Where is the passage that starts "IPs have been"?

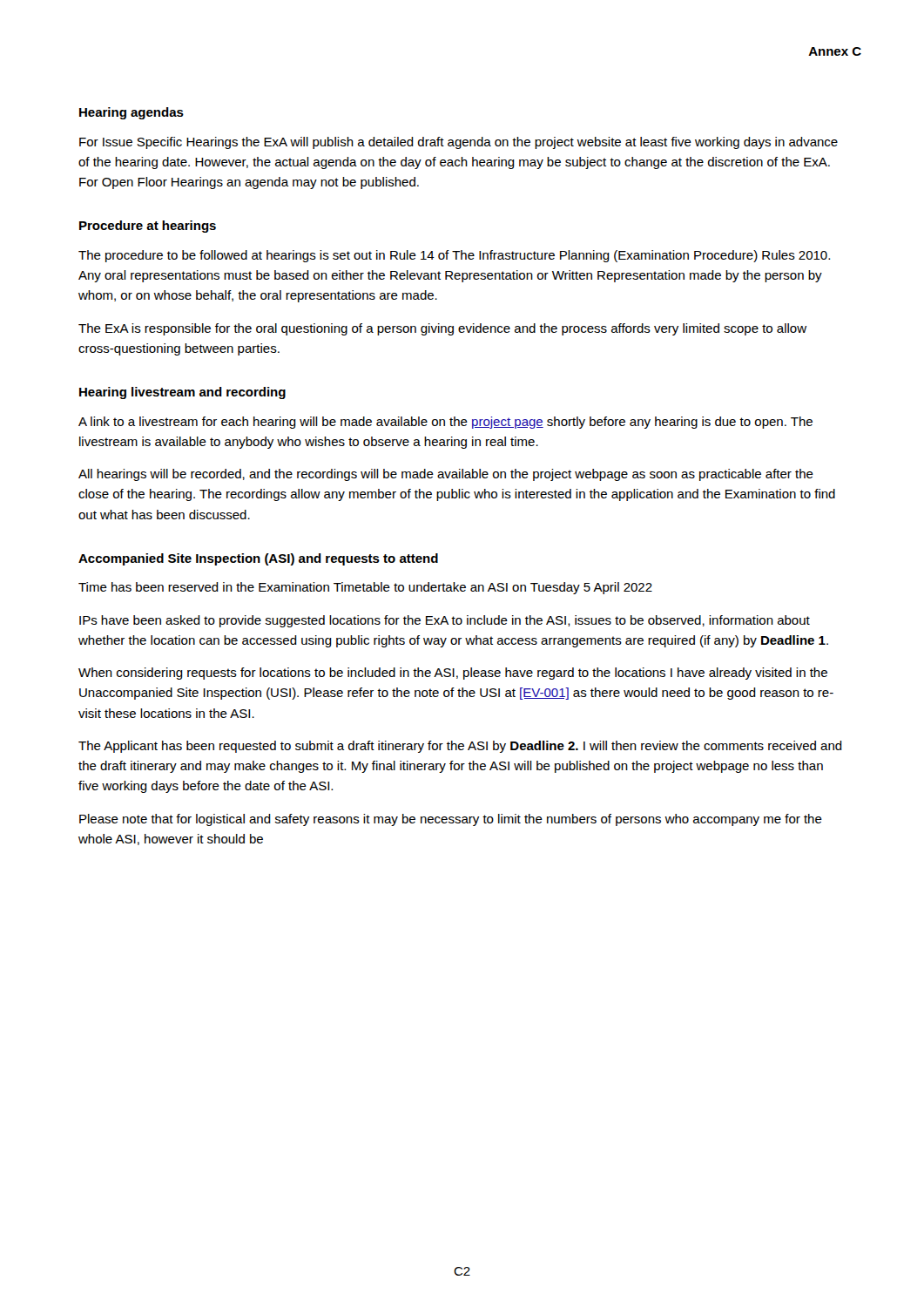(x=454, y=630)
